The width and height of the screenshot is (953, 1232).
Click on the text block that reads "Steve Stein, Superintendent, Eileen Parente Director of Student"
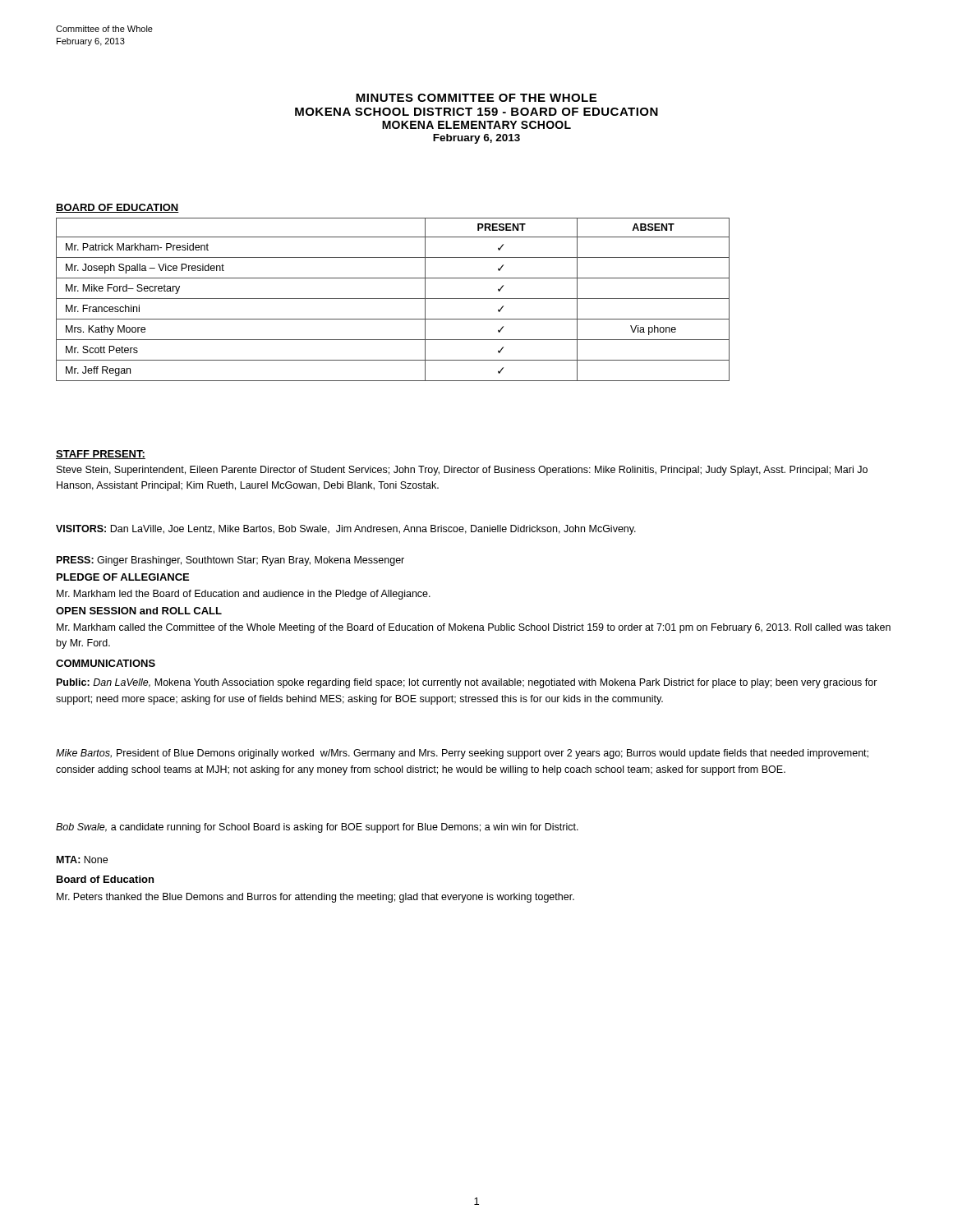tap(462, 478)
